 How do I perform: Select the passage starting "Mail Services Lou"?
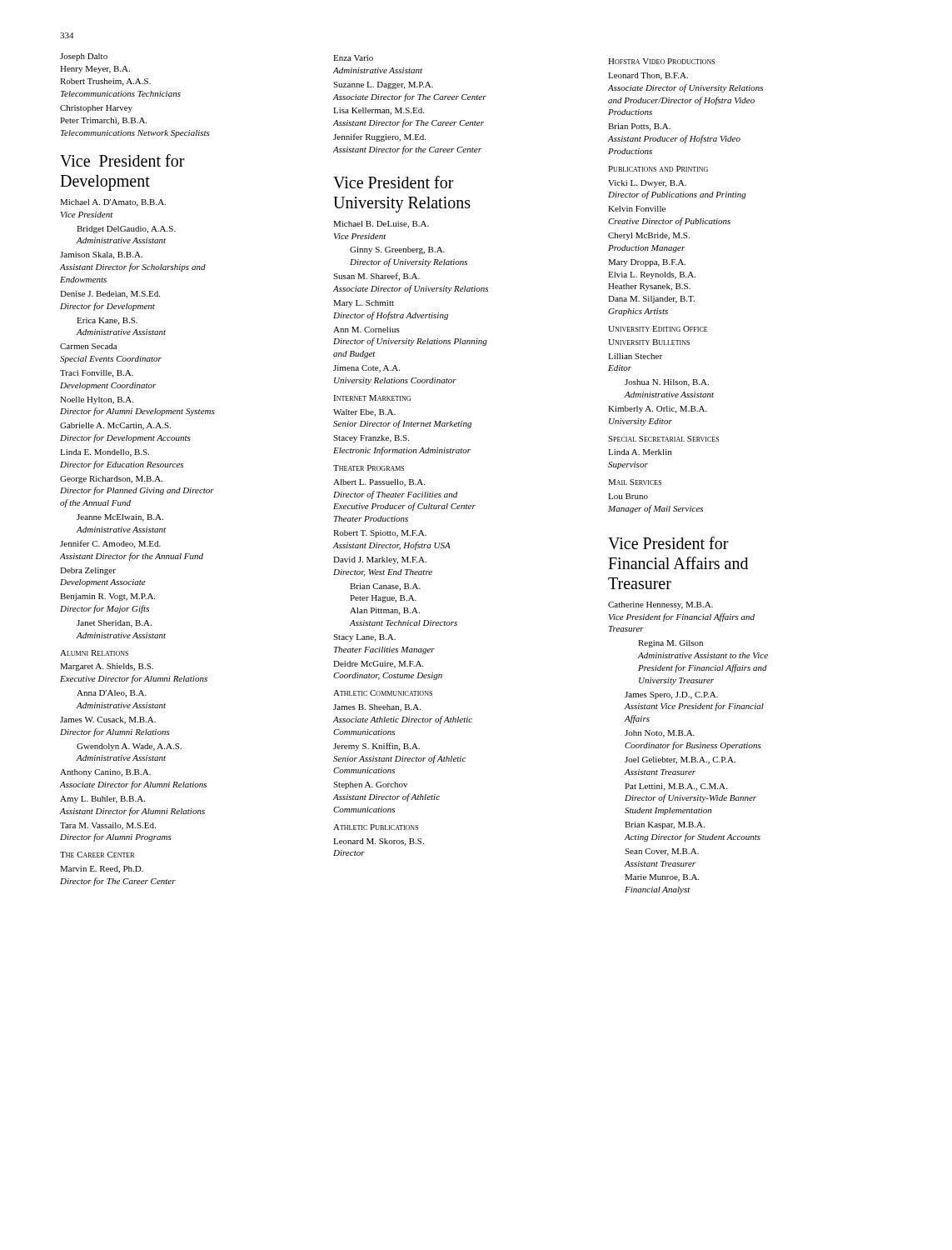point(635,482)
